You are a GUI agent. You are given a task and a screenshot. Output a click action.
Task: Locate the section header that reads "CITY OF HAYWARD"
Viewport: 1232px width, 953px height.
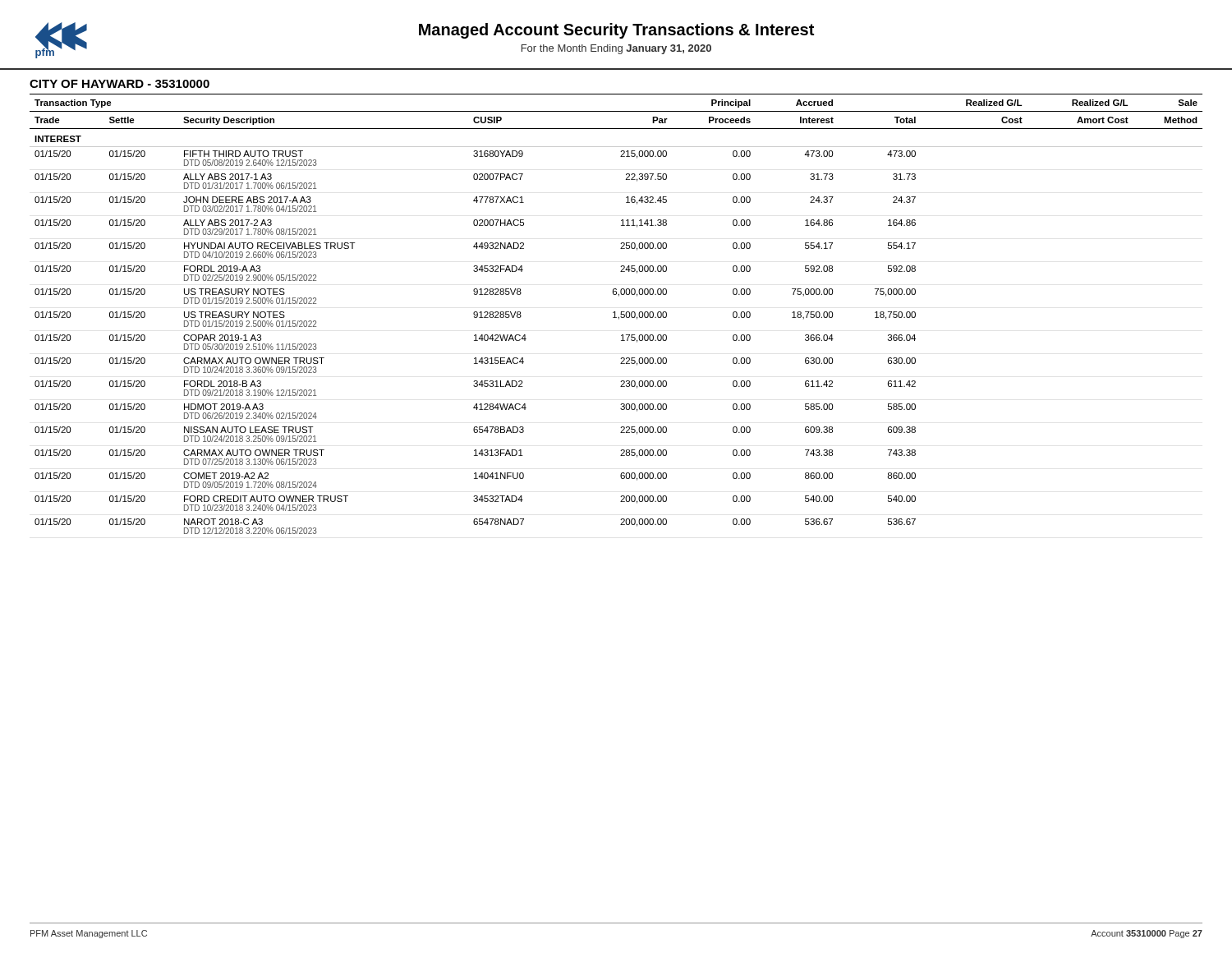(120, 83)
